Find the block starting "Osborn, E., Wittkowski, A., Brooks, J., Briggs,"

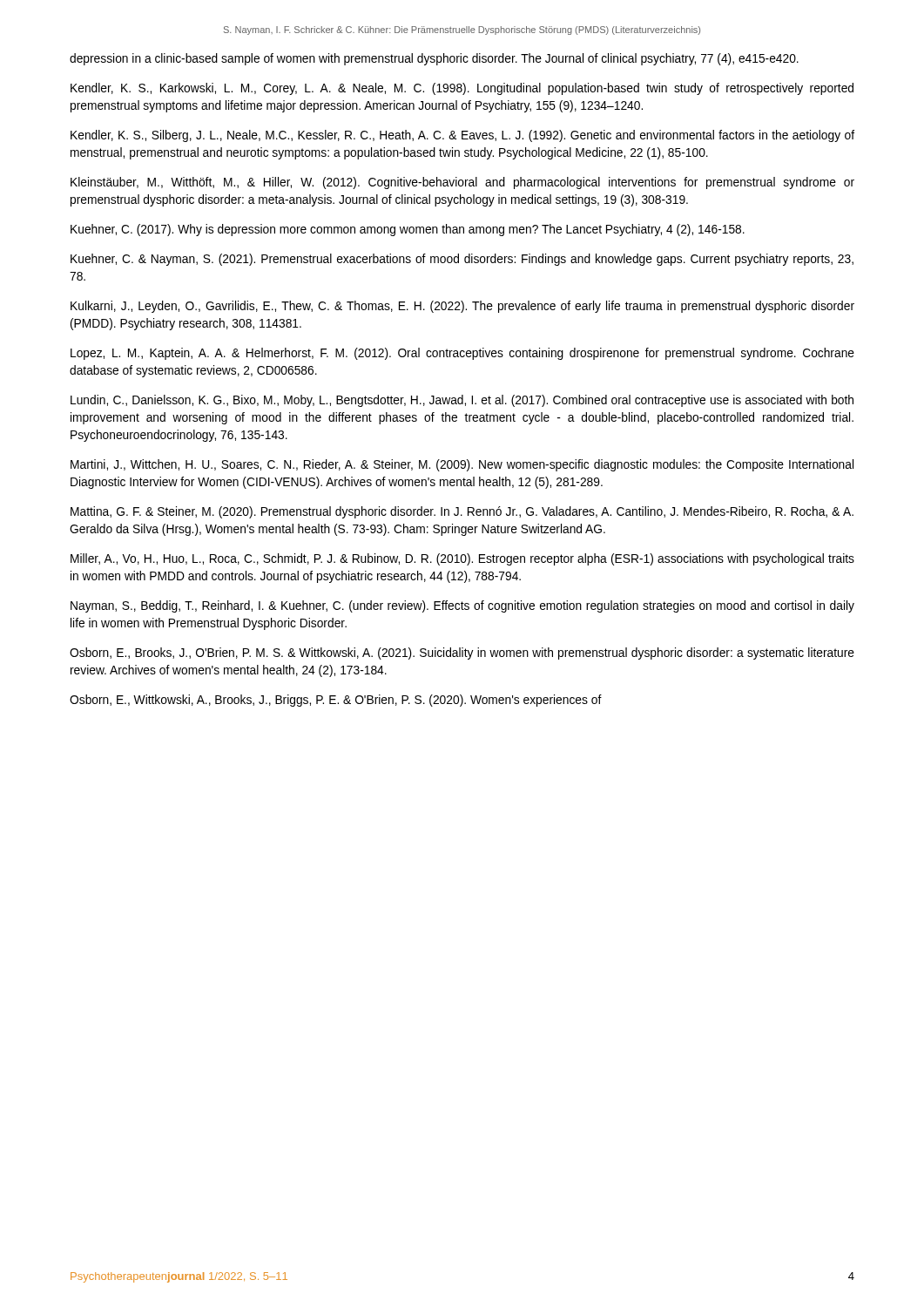(x=335, y=700)
